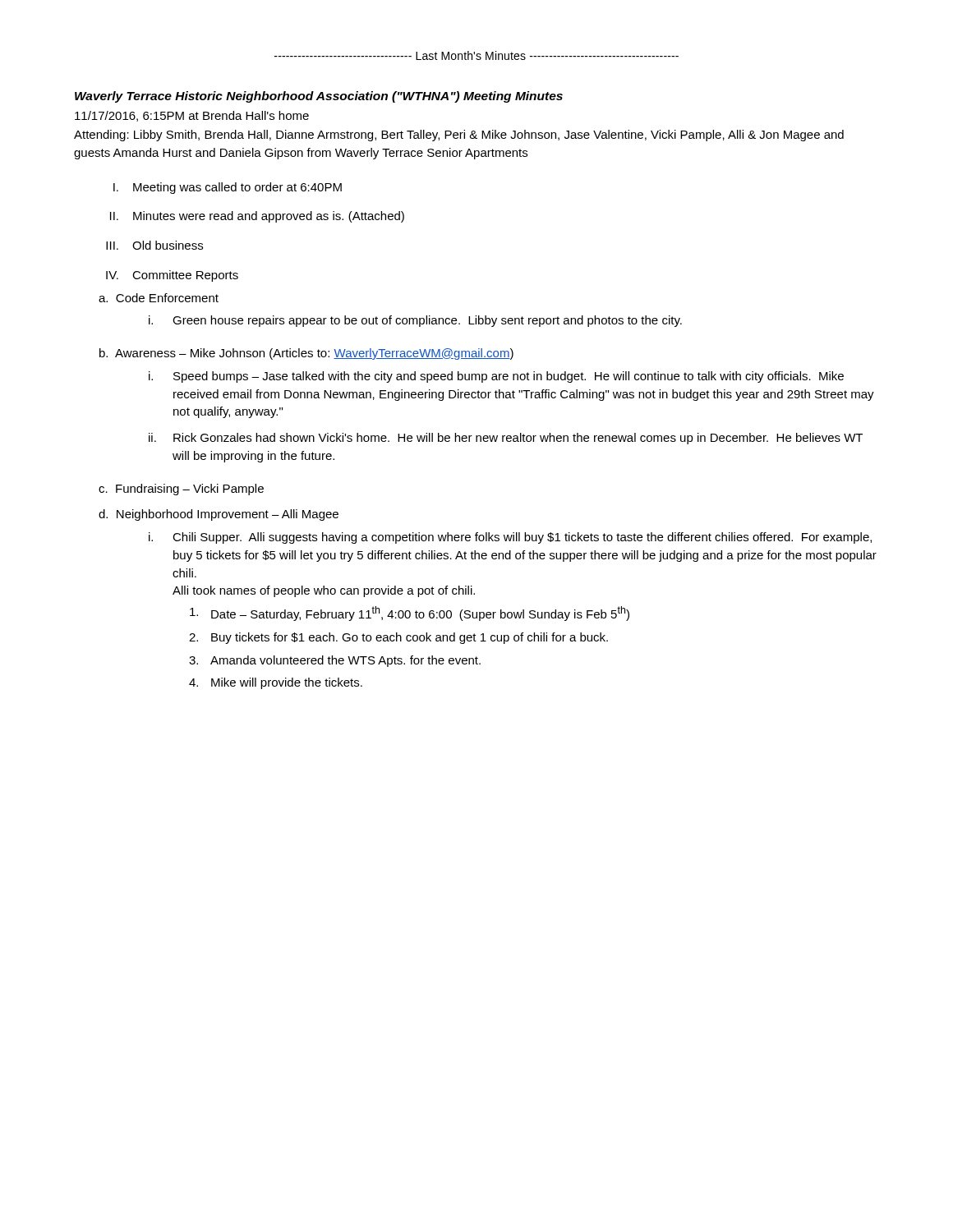This screenshot has height=1232, width=953.
Task: Point to the block beginning "b. Awareness – Mike Johnson"
Action: 306,353
